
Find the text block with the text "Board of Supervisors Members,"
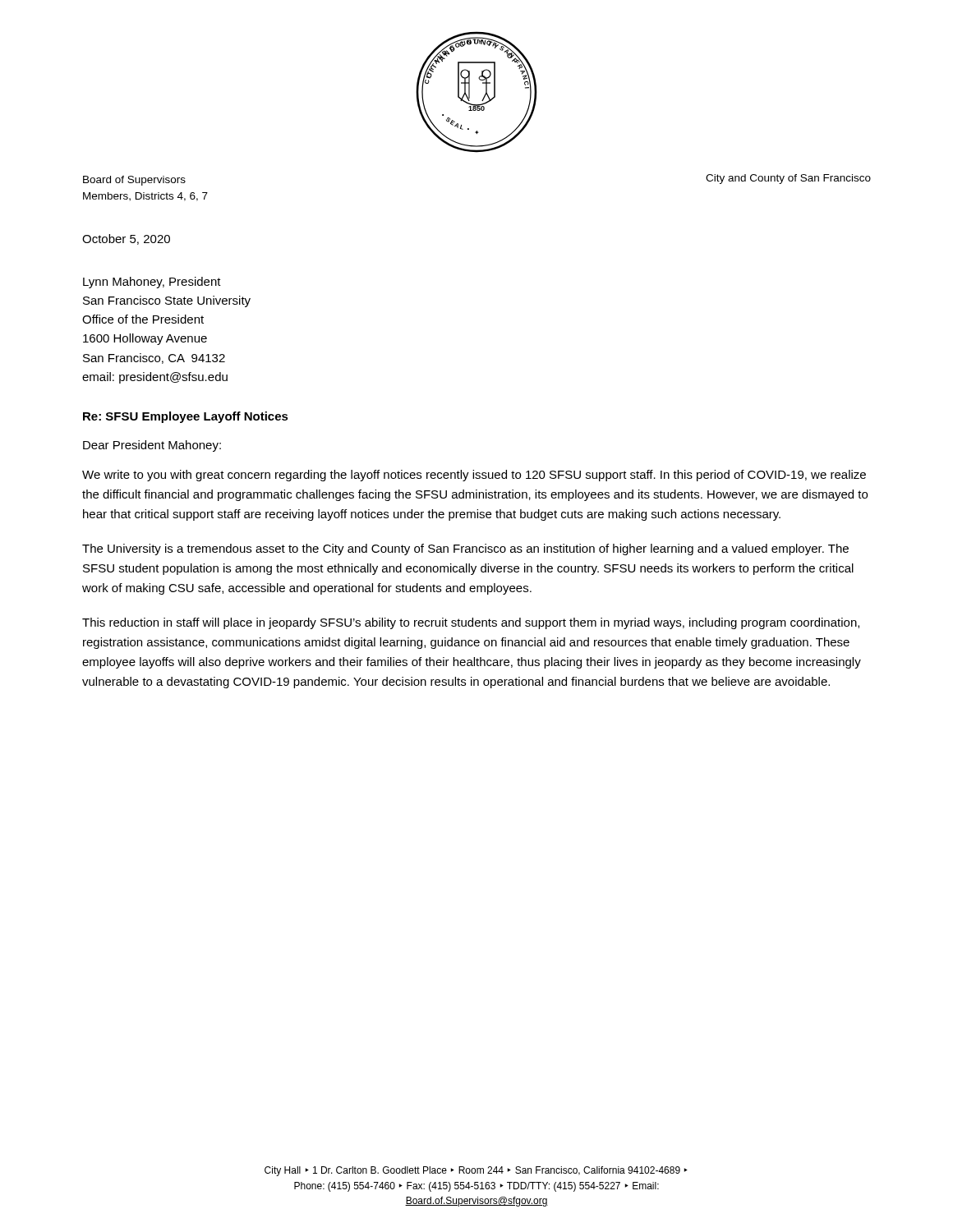pos(145,188)
